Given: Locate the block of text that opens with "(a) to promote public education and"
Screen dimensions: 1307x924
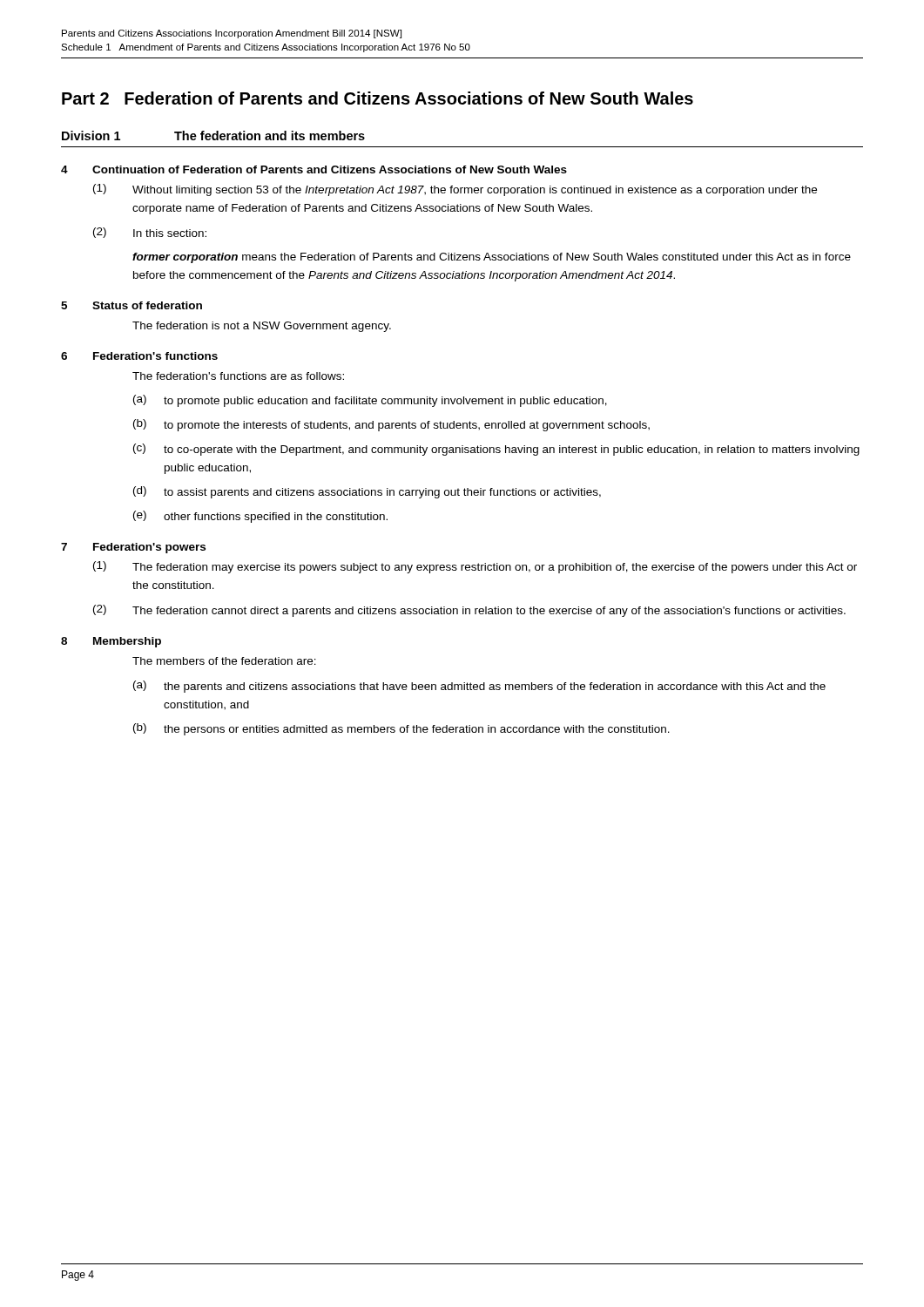Looking at the screenshot, I should [x=498, y=402].
